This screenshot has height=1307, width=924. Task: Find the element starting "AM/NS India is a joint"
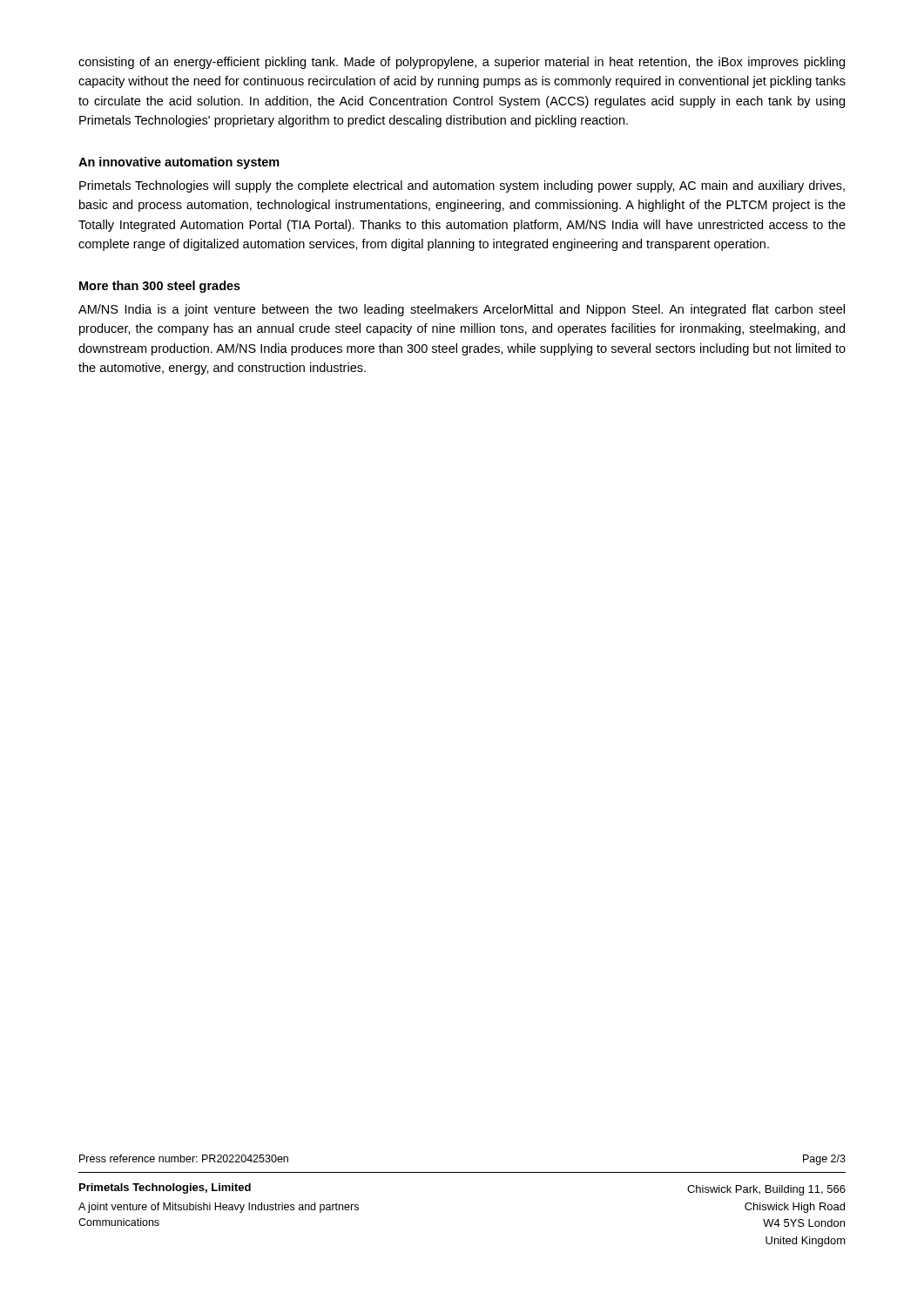(462, 339)
